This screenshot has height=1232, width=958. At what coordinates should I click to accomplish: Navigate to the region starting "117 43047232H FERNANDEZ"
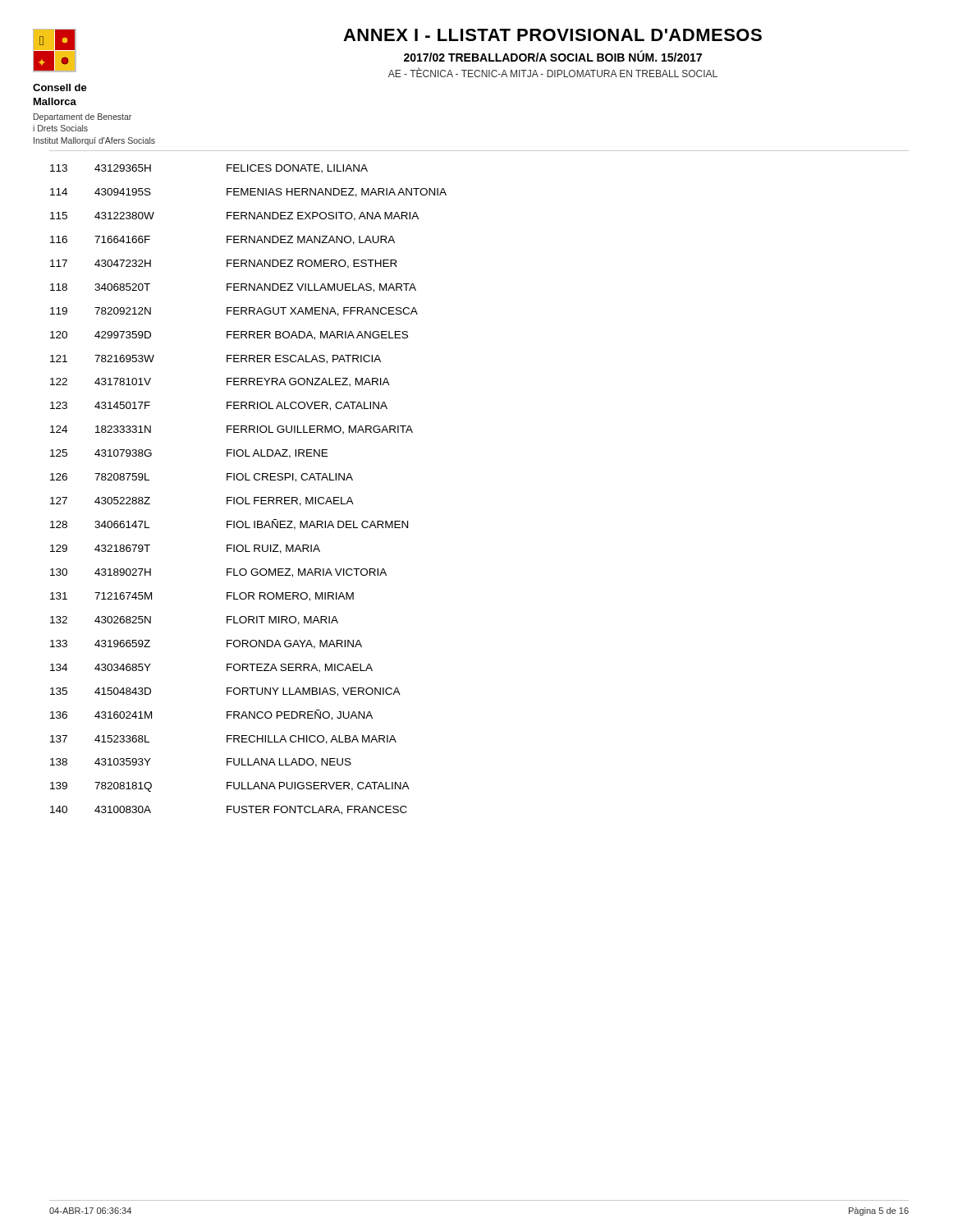(224, 264)
